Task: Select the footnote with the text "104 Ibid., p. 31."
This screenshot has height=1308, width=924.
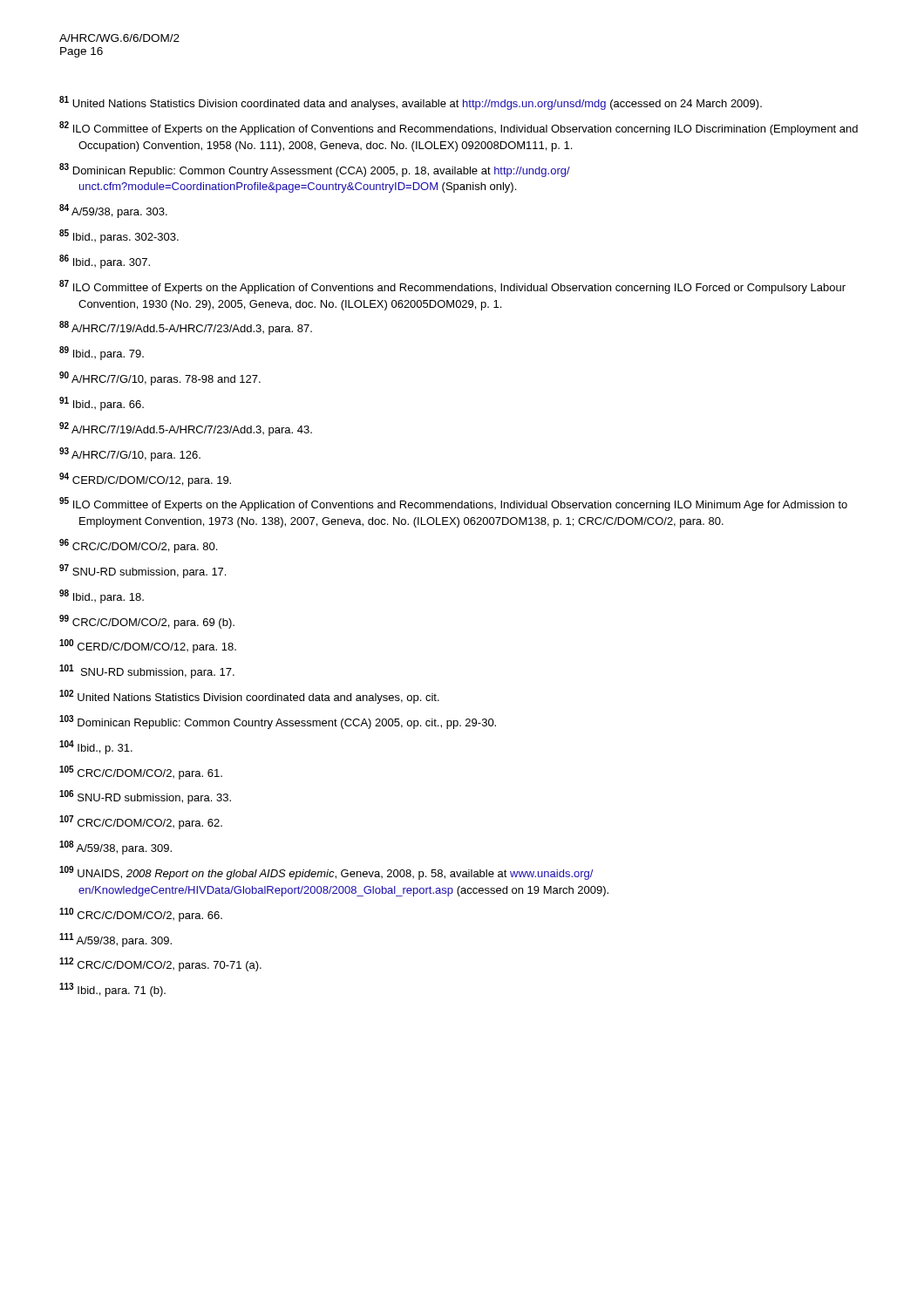Action: click(96, 747)
